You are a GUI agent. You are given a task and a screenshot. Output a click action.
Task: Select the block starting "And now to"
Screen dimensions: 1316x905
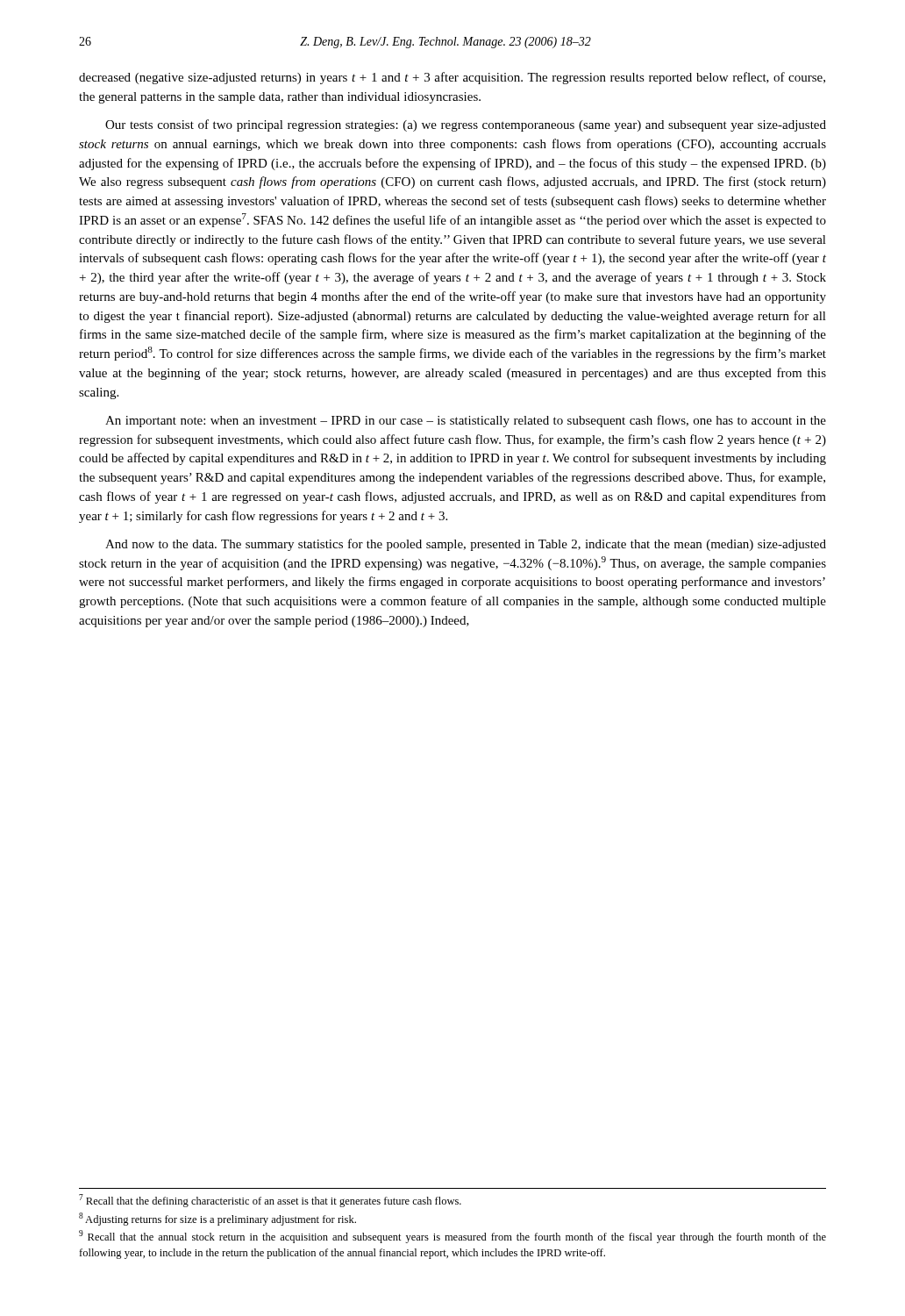pyautogui.click(x=452, y=583)
